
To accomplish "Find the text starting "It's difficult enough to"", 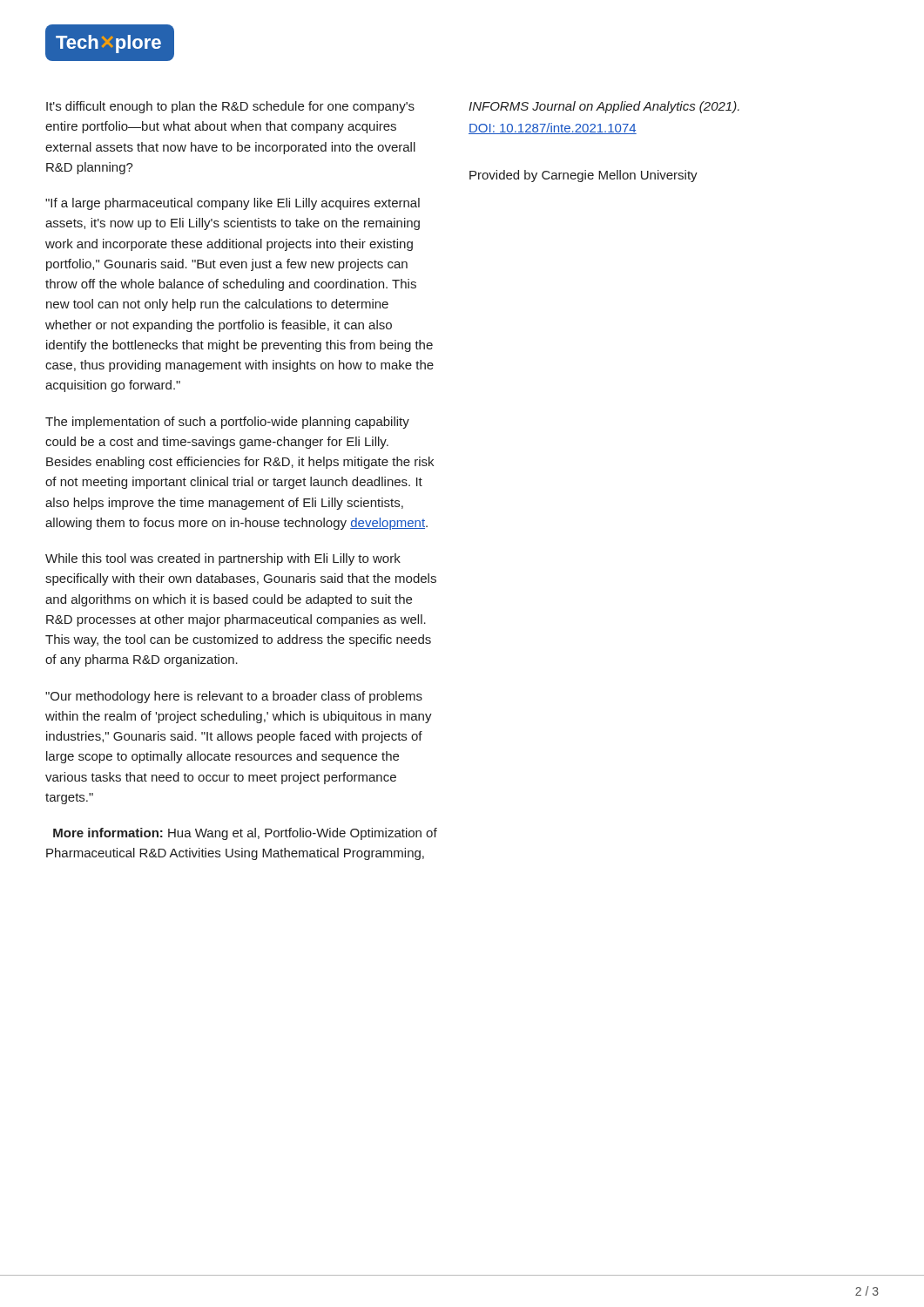I will click(230, 136).
